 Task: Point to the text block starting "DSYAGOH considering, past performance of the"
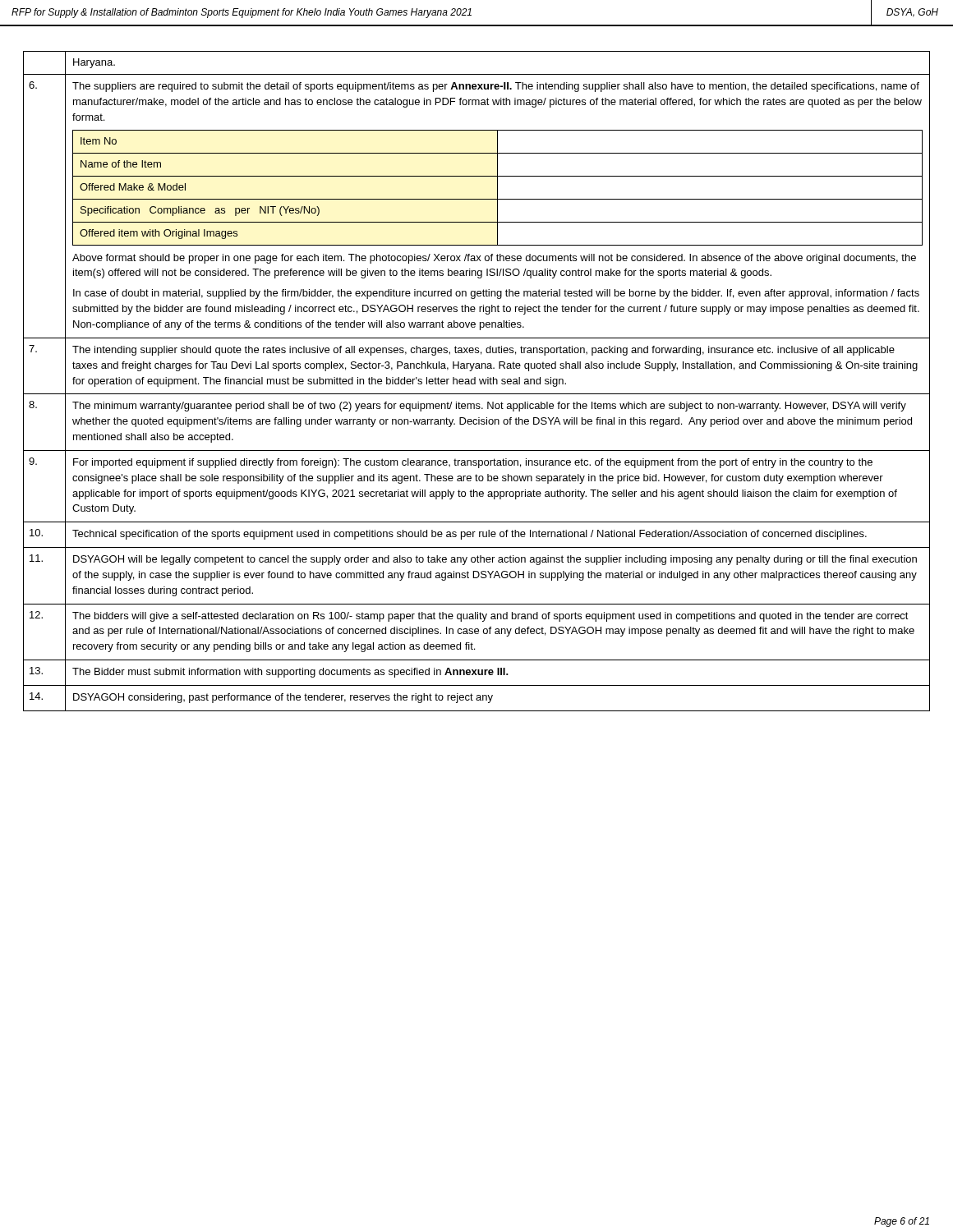pyautogui.click(x=283, y=697)
